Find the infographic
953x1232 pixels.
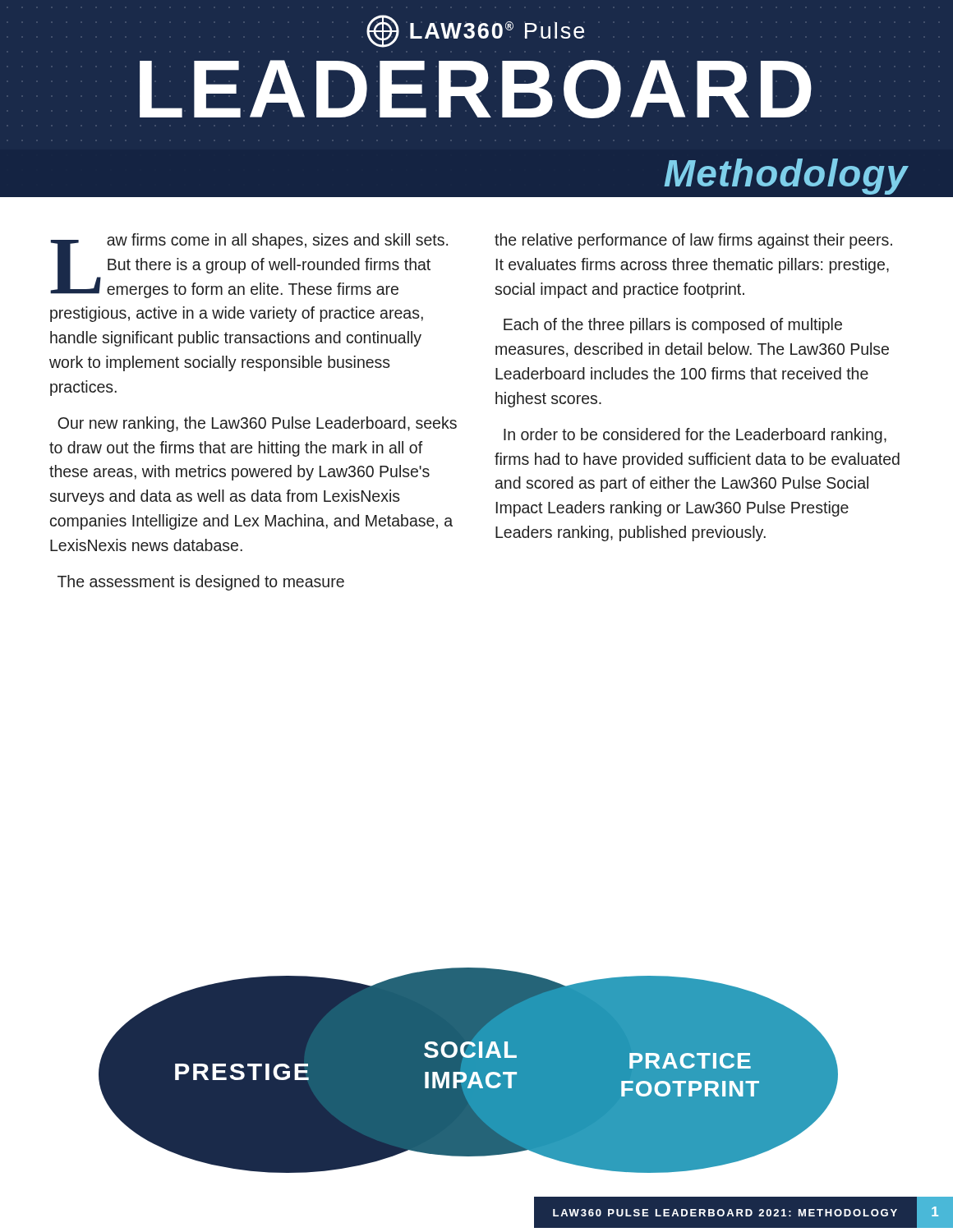[476, 1070]
